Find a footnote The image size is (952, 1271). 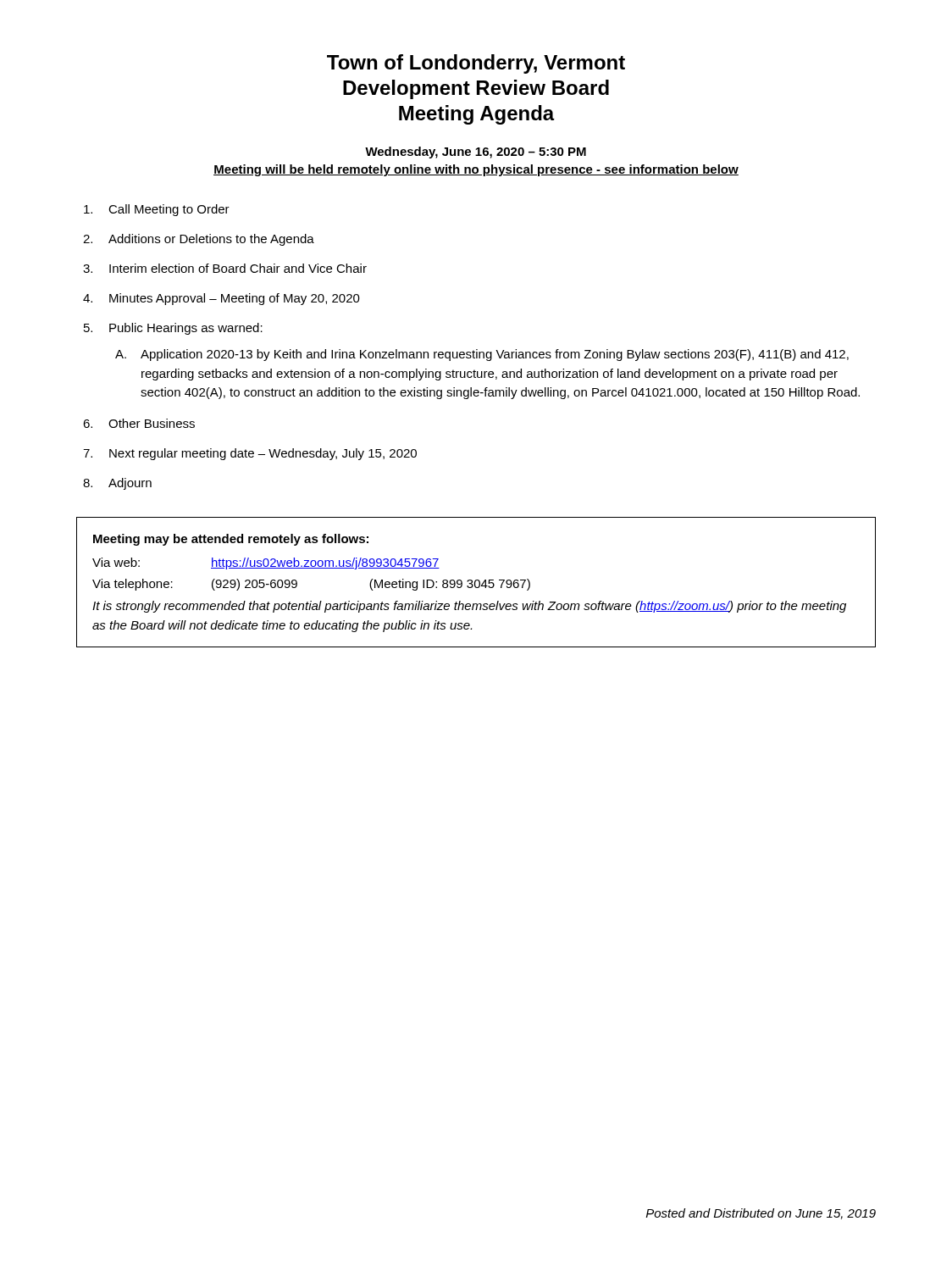click(761, 1213)
